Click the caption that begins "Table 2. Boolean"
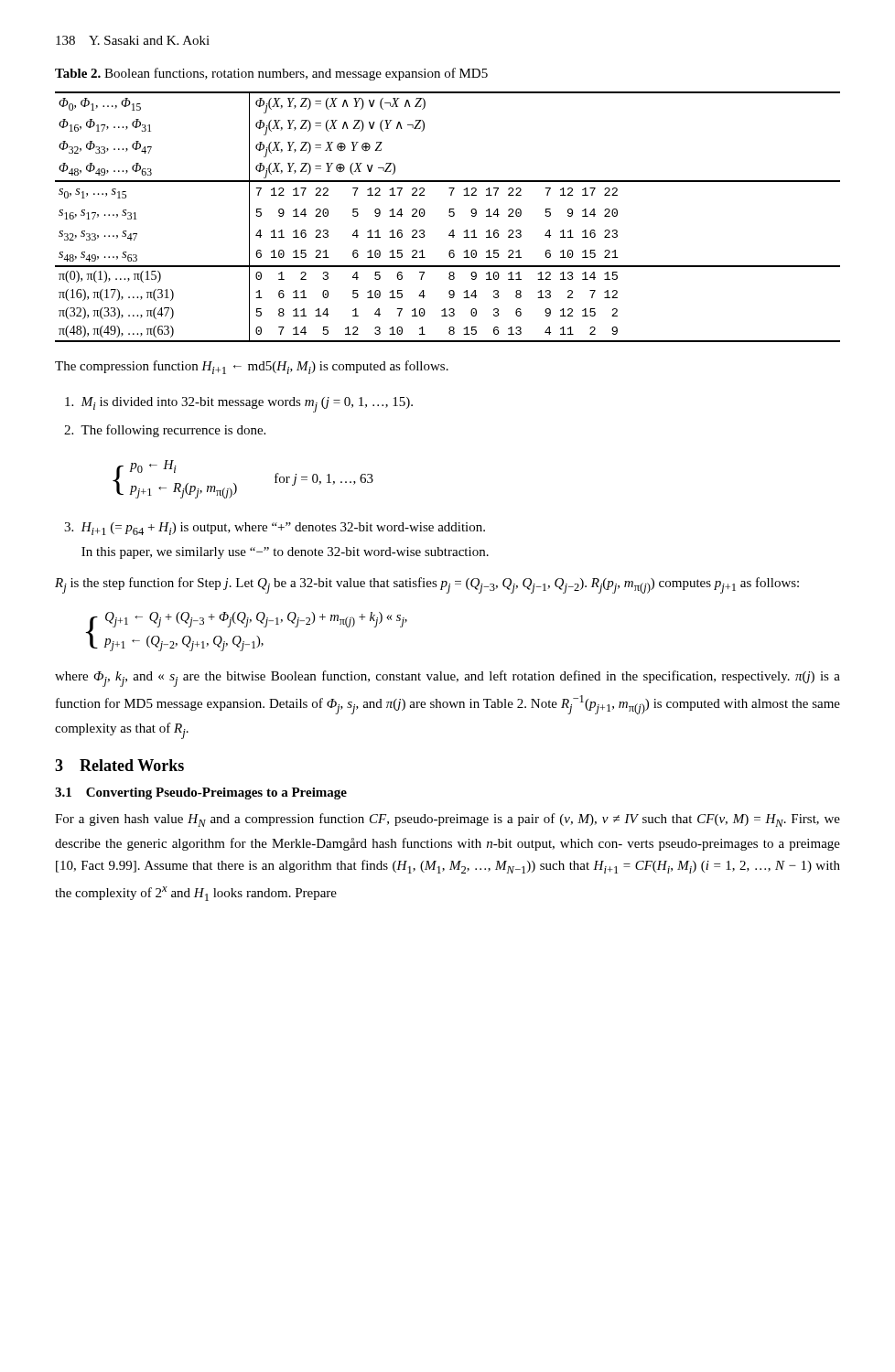Viewport: 895px width, 1372px height. 271,73
